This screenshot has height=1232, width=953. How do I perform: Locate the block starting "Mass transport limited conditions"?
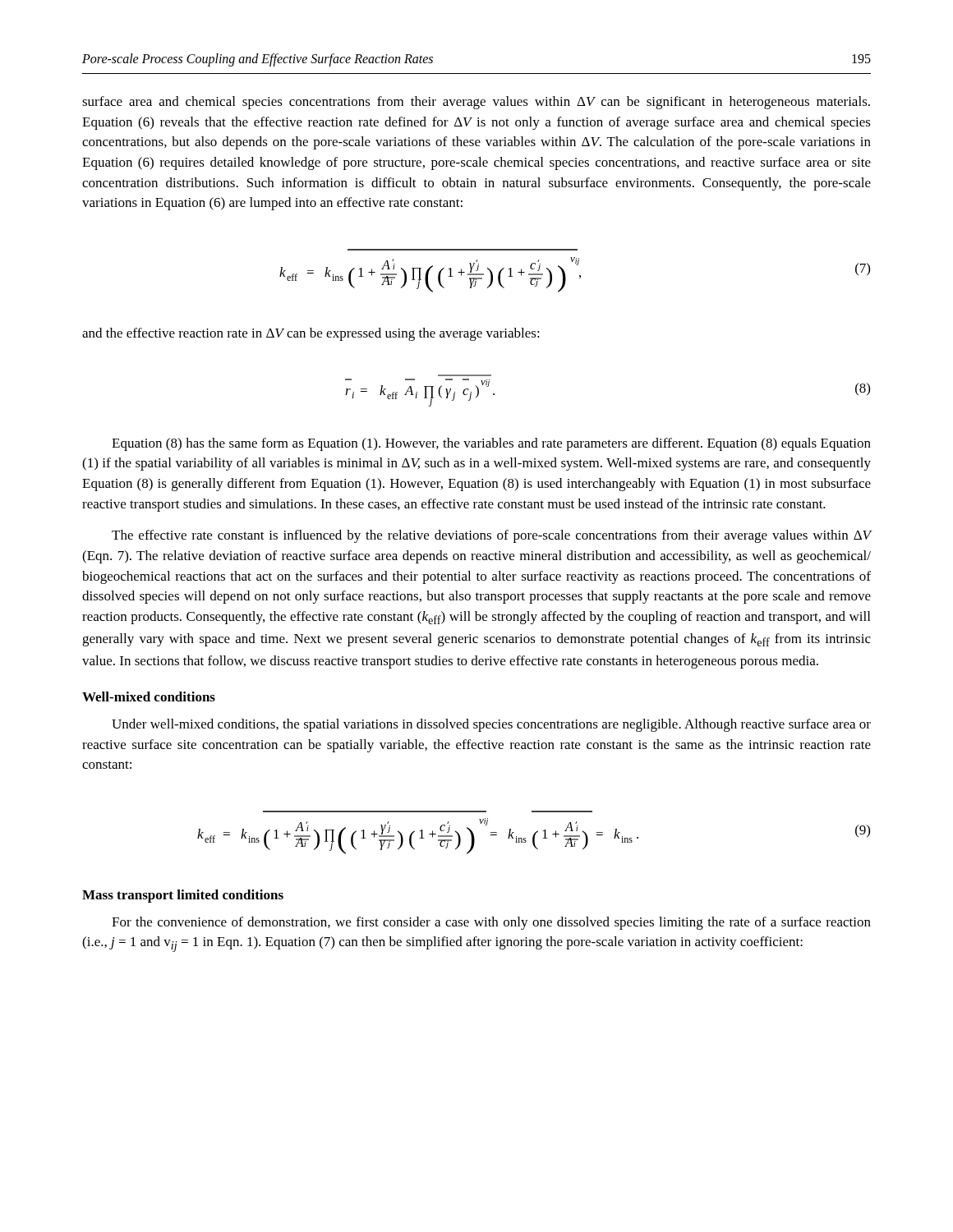(183, 895)
